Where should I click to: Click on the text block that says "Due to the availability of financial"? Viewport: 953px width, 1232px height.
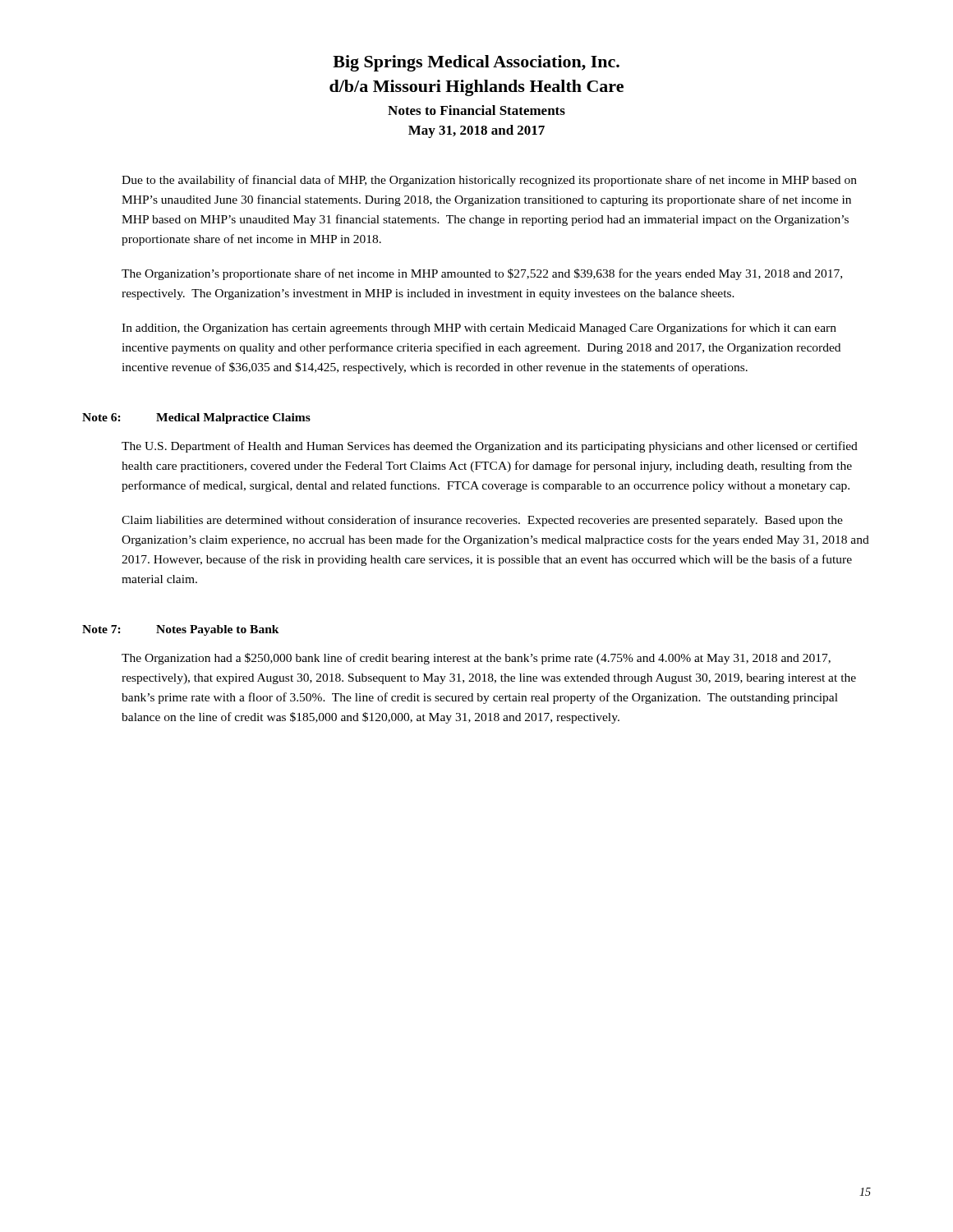(489, 209)
